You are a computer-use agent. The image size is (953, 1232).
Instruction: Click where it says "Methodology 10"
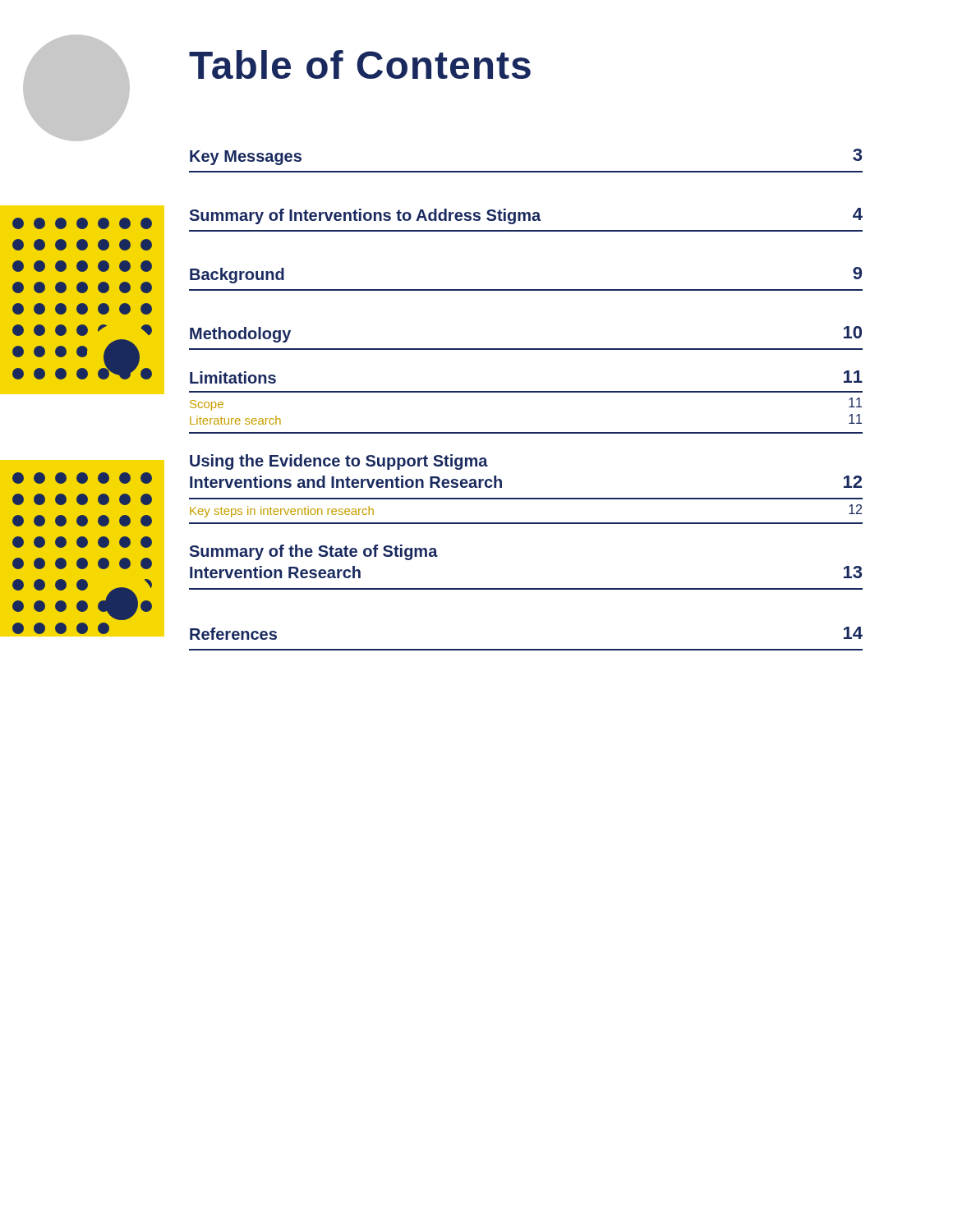click(240, 334)
